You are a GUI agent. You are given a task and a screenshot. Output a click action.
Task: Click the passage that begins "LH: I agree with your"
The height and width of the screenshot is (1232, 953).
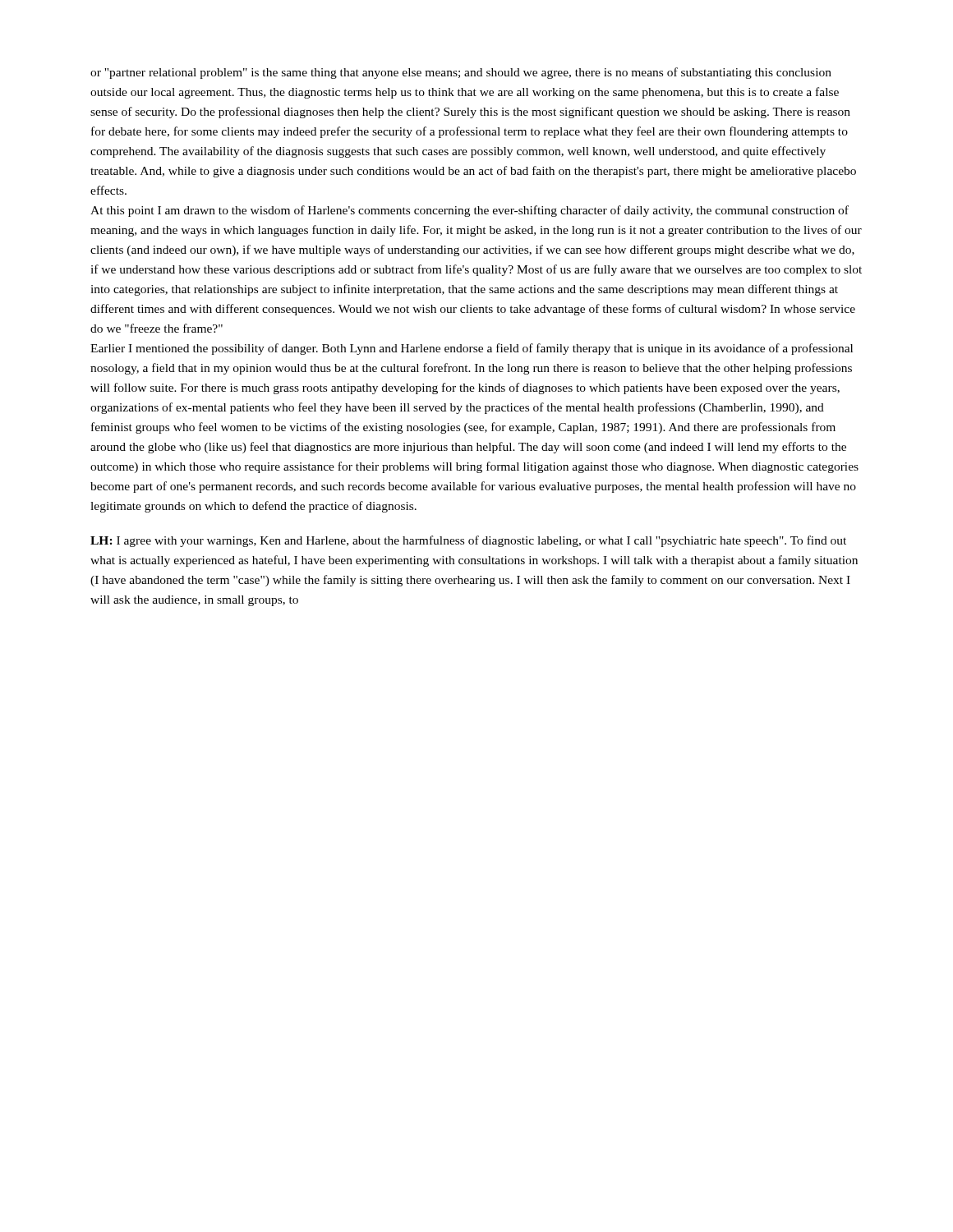pos(476,570)
